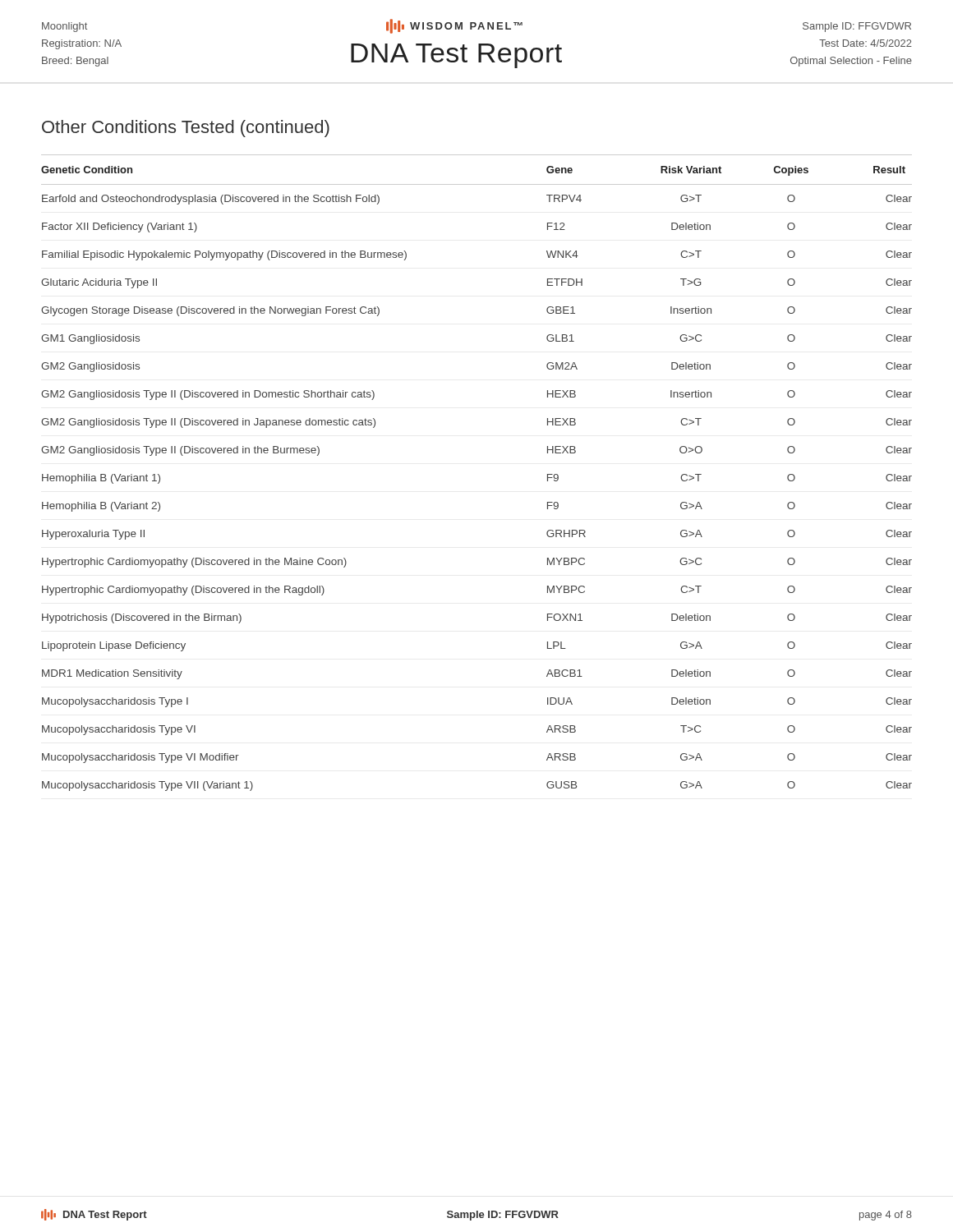Find the table that mentions "Hypertrophic Cardiomyopathy (Discovered in the"
This screenshot has height=1232, width=953.
pyautogui.click(x=476, y=477)
